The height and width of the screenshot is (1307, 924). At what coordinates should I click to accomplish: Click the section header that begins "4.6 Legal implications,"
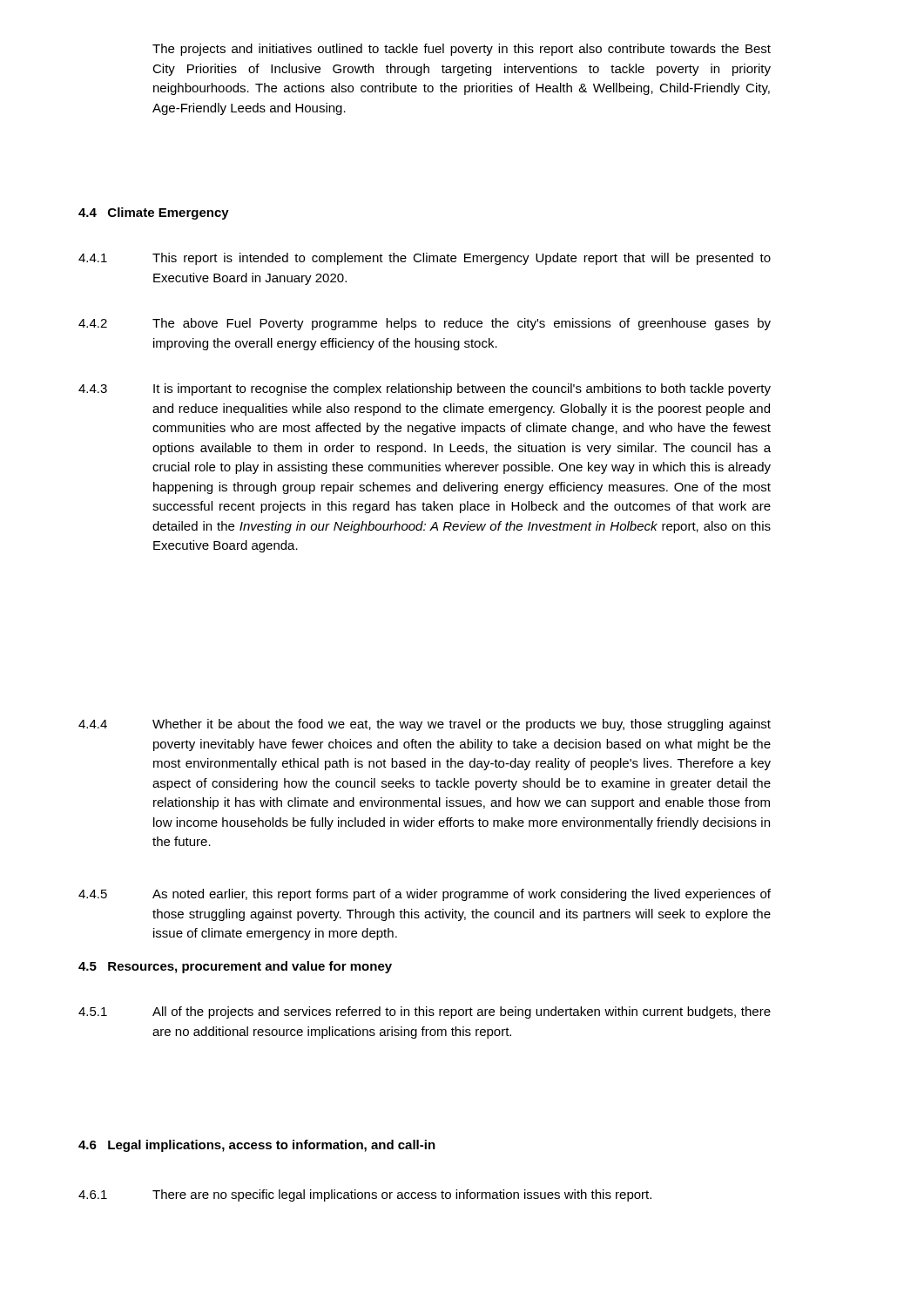pyautogui.click(x=257, y=1144)
